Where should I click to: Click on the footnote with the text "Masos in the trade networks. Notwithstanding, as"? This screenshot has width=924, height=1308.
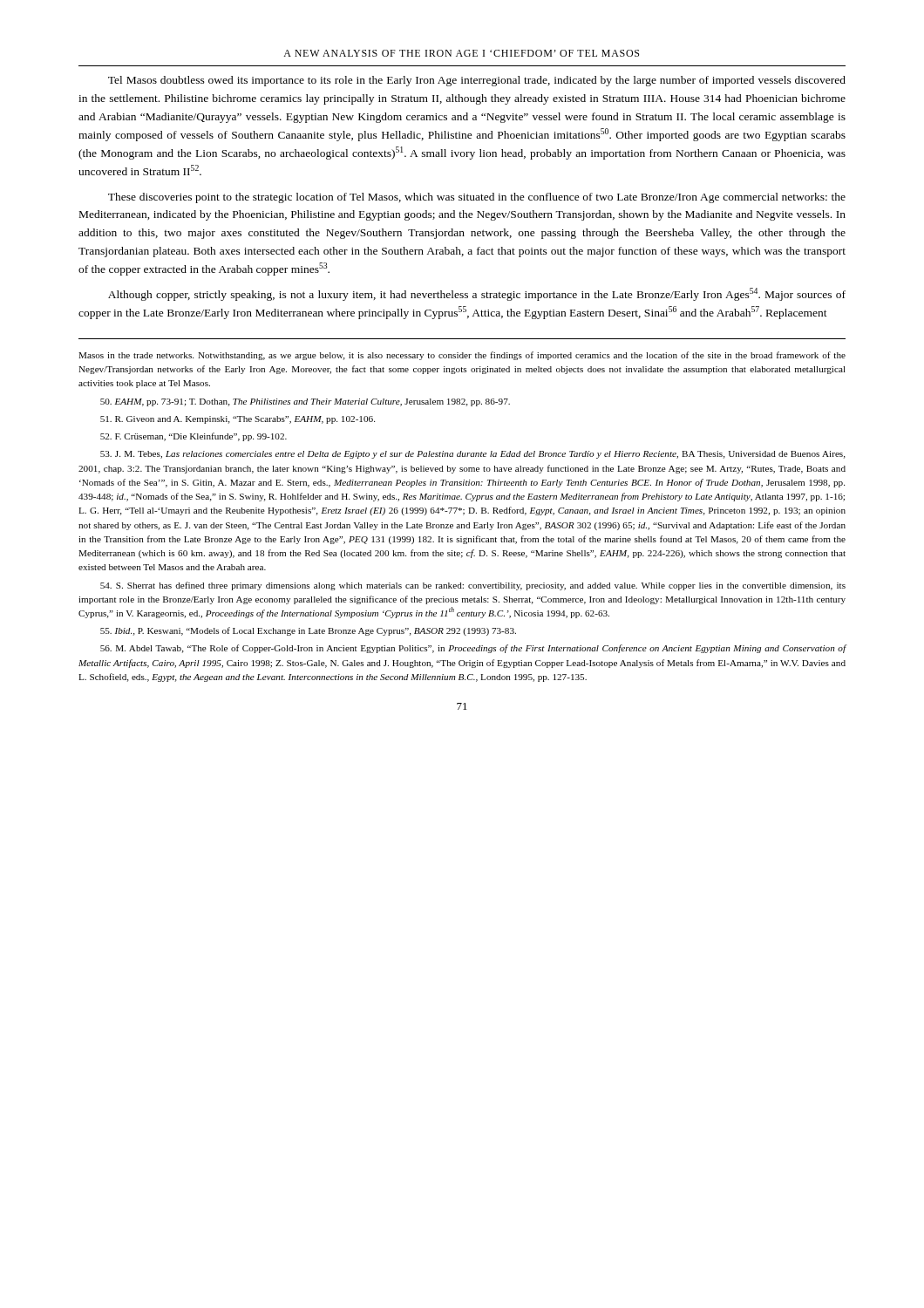[462, 369]
